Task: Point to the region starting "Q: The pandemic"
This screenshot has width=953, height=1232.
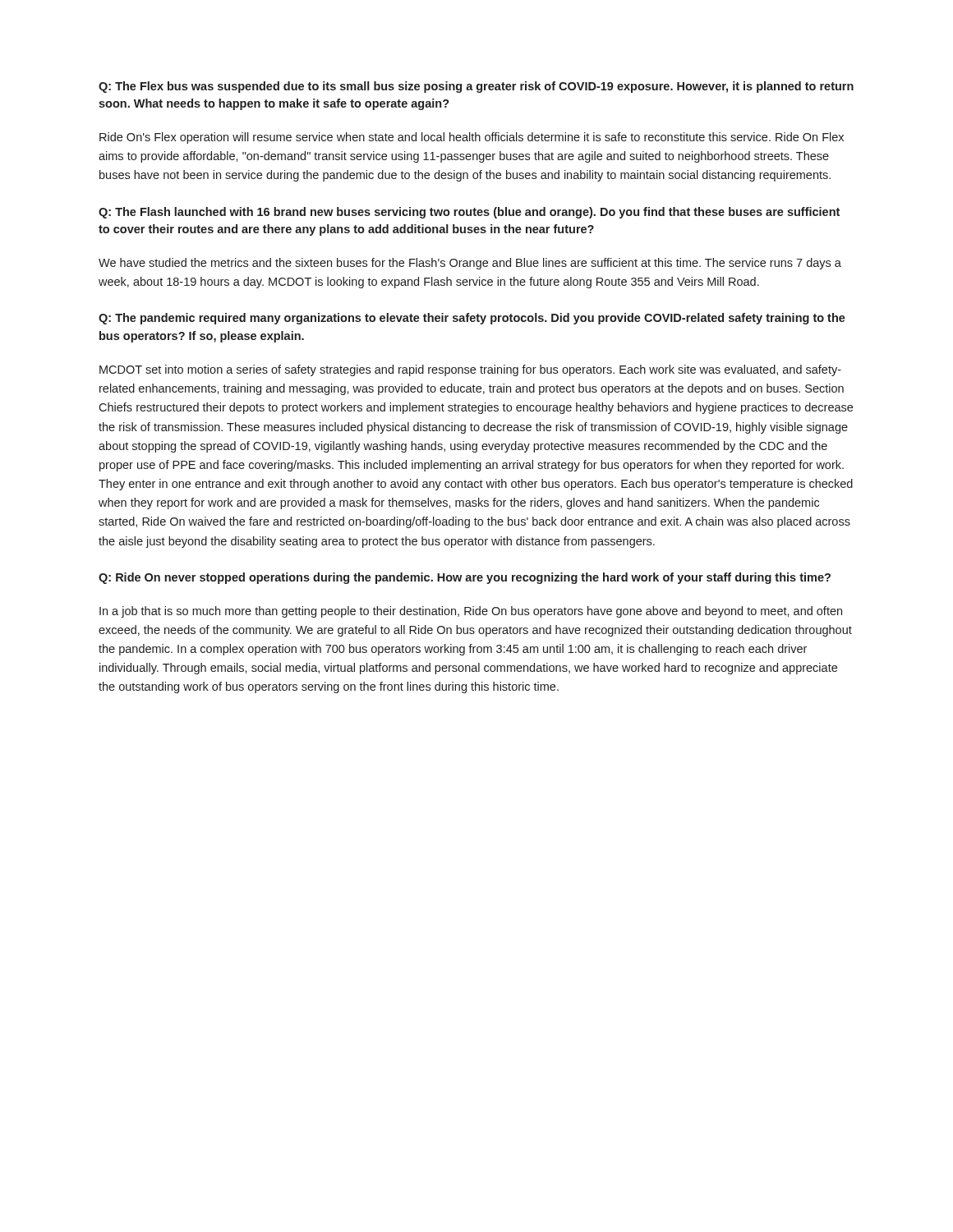Action: [476, 328]
